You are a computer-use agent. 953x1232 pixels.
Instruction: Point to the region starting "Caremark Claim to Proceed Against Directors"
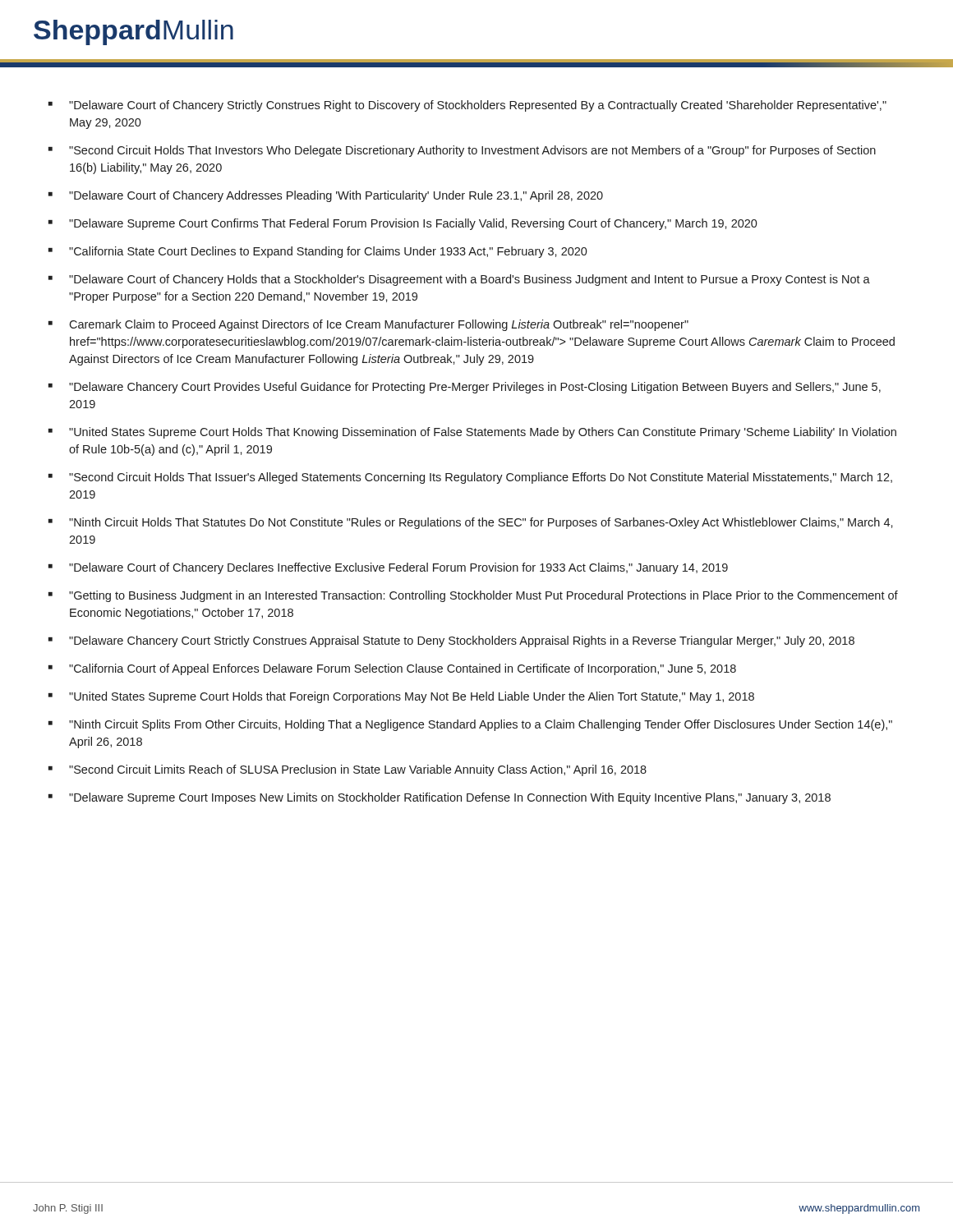[x=482, y=342]
